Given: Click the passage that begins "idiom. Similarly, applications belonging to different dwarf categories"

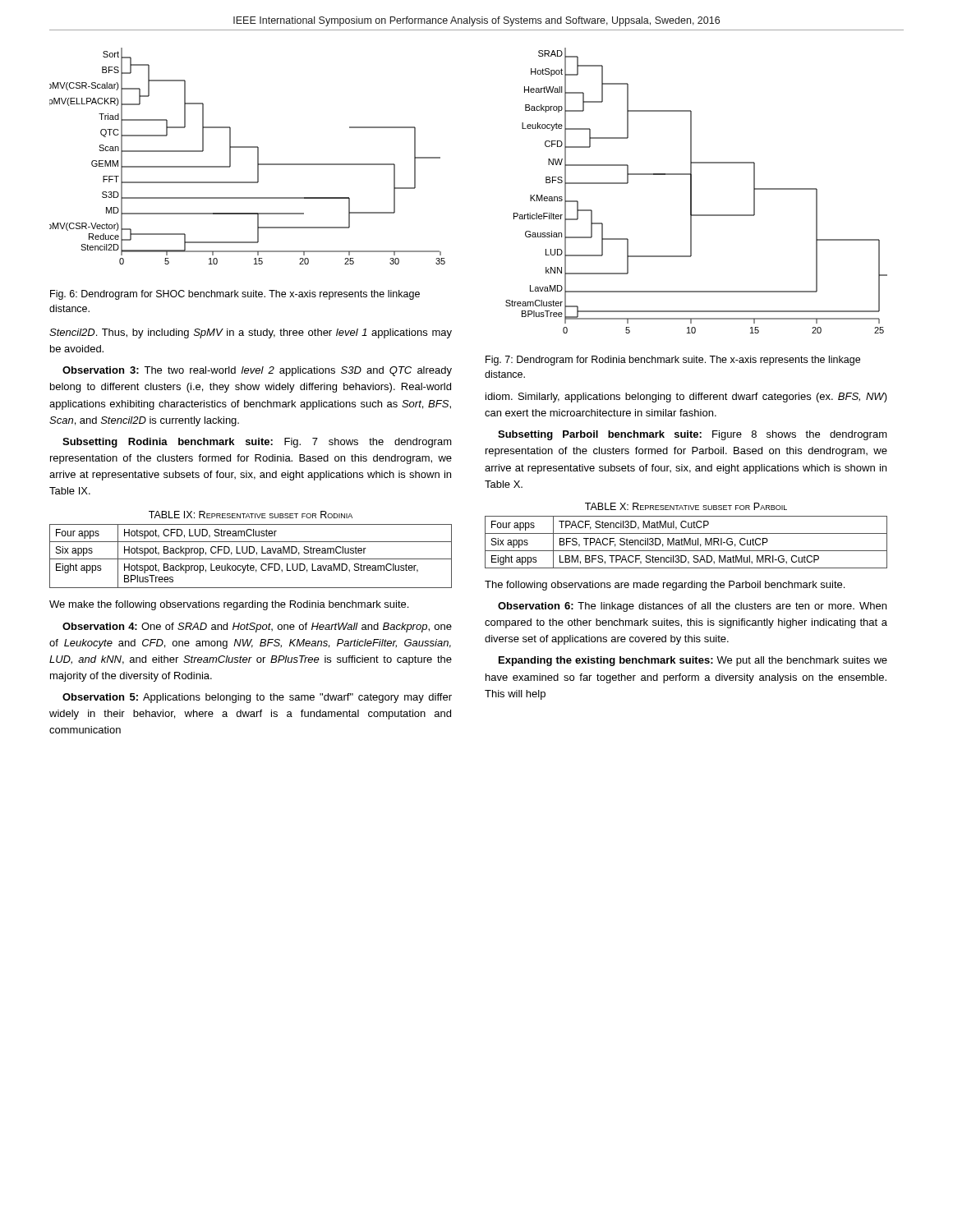Looking at the screenshot, I should click(686, 405).
